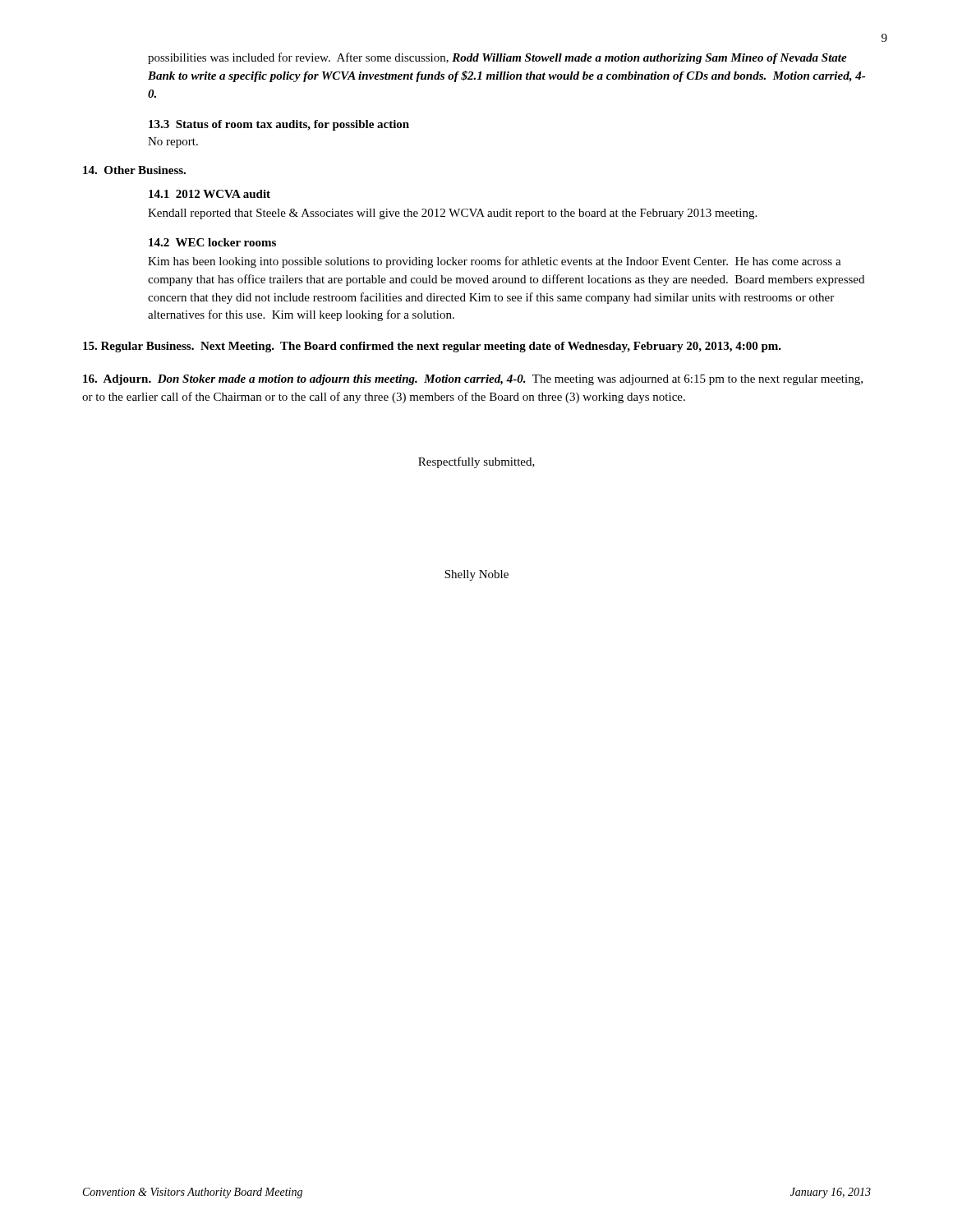Find the block starting "Kim has been looking into possible"
953x1232 pixels.
coord(506,288)
